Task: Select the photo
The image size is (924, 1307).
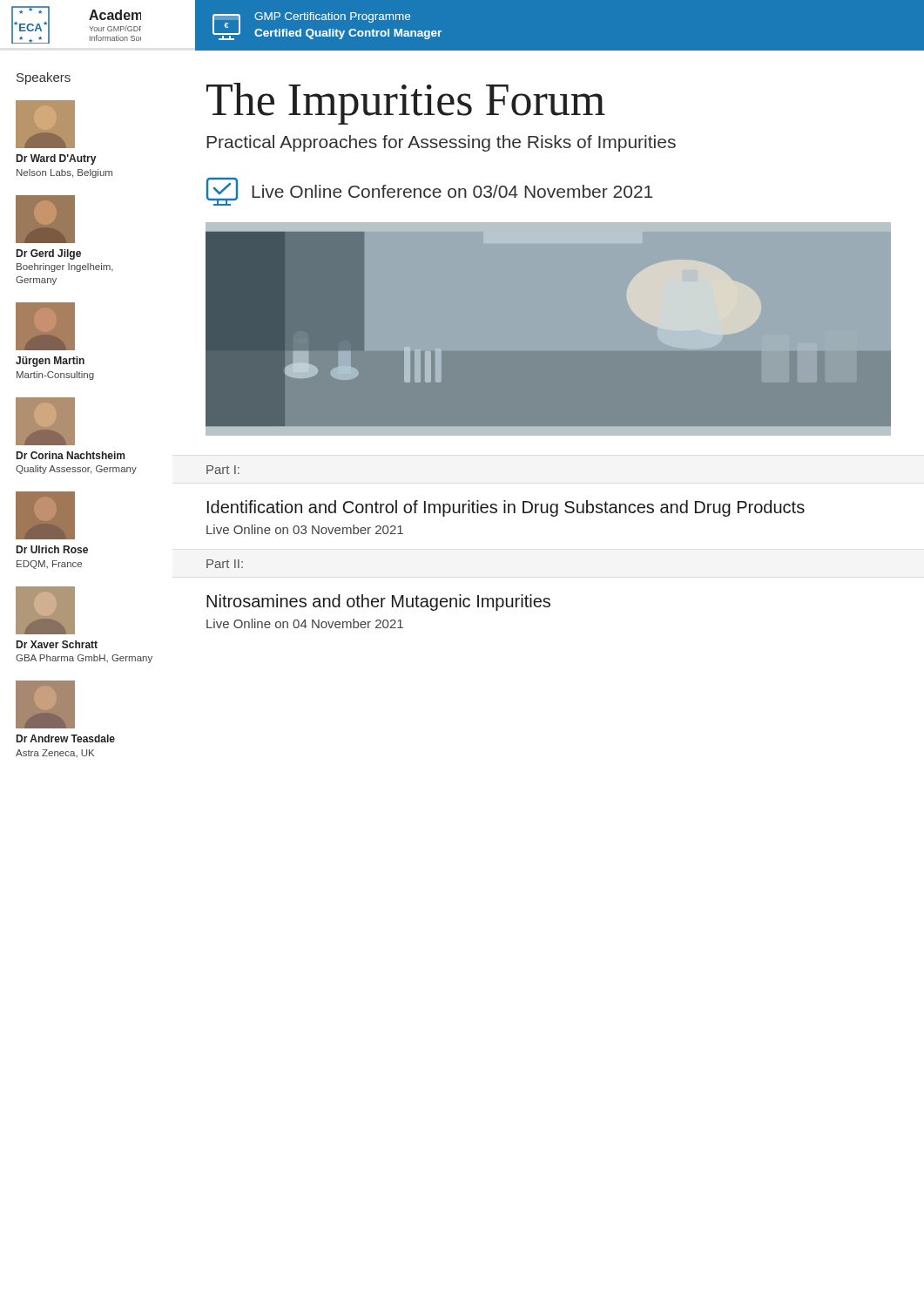Action: (548, 329)
